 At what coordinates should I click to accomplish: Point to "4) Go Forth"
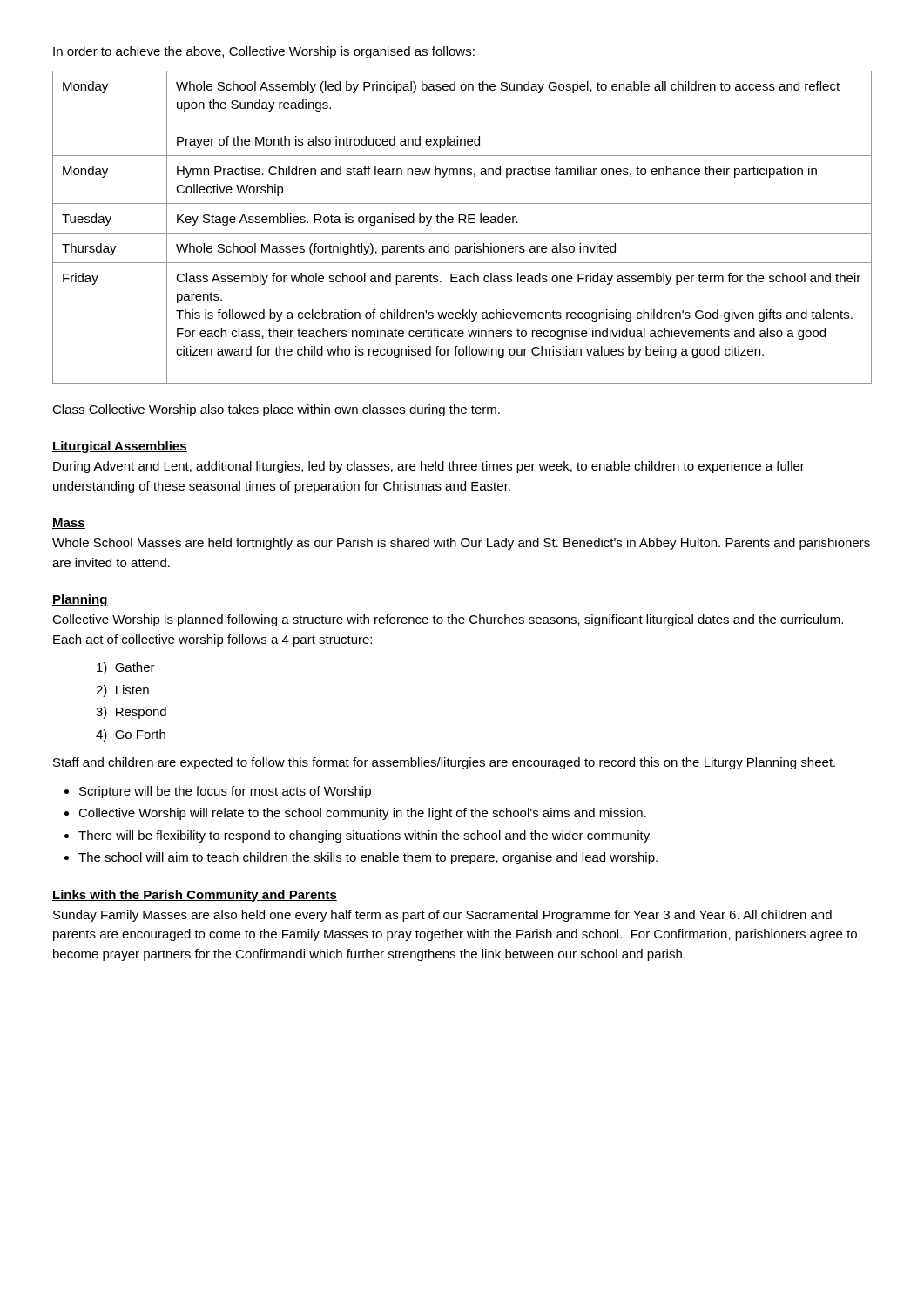point(131,735)
